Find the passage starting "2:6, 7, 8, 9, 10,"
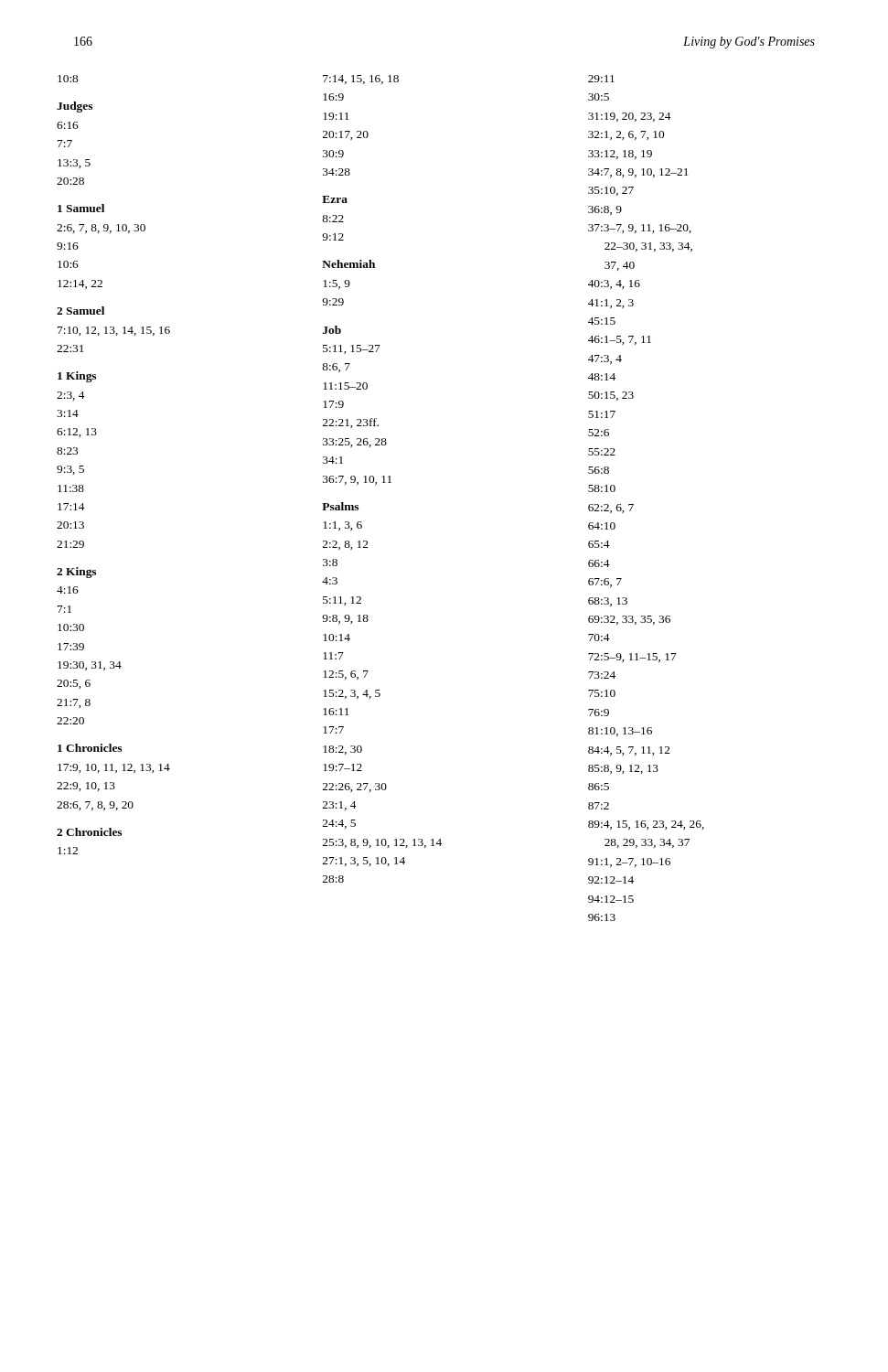 tap(101, 229)
